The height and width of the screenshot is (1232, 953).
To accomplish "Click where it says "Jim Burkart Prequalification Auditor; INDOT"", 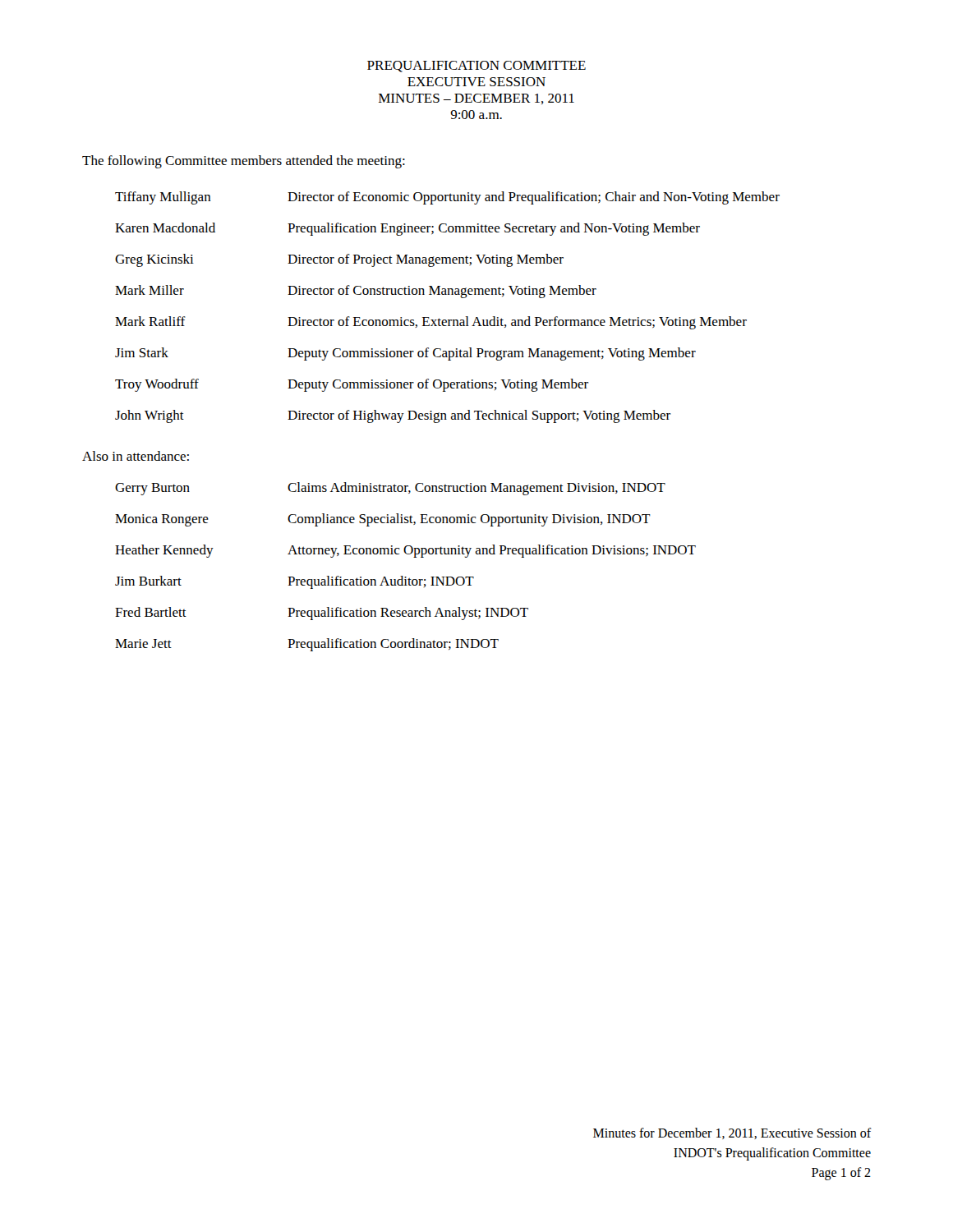I will tap(476, 582).
